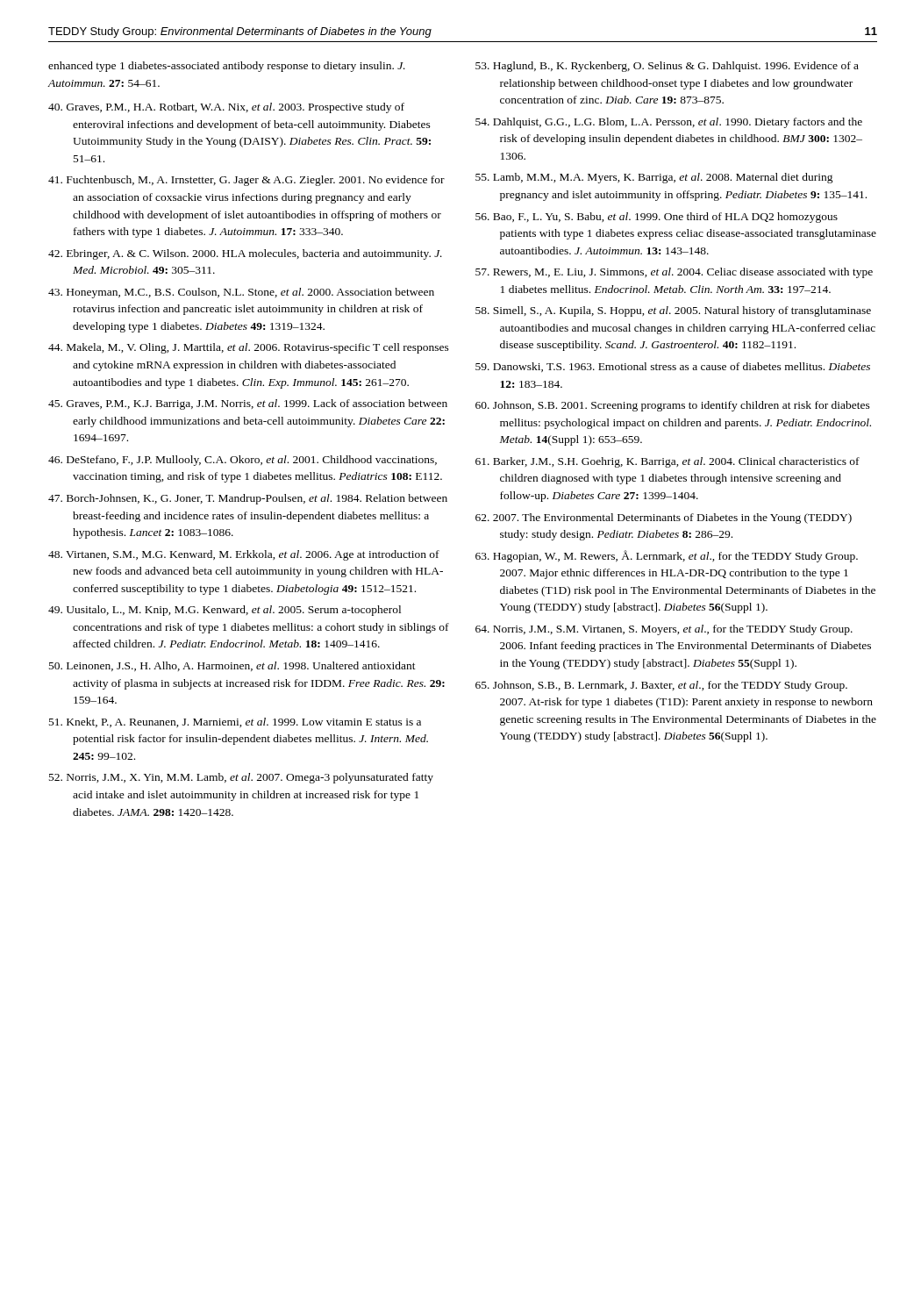The width and height of the screenshot is (921, 1316).
Task: Where is the passage that starts "43. Honeyman, M.C.,"?
Action: pos(241,309)
